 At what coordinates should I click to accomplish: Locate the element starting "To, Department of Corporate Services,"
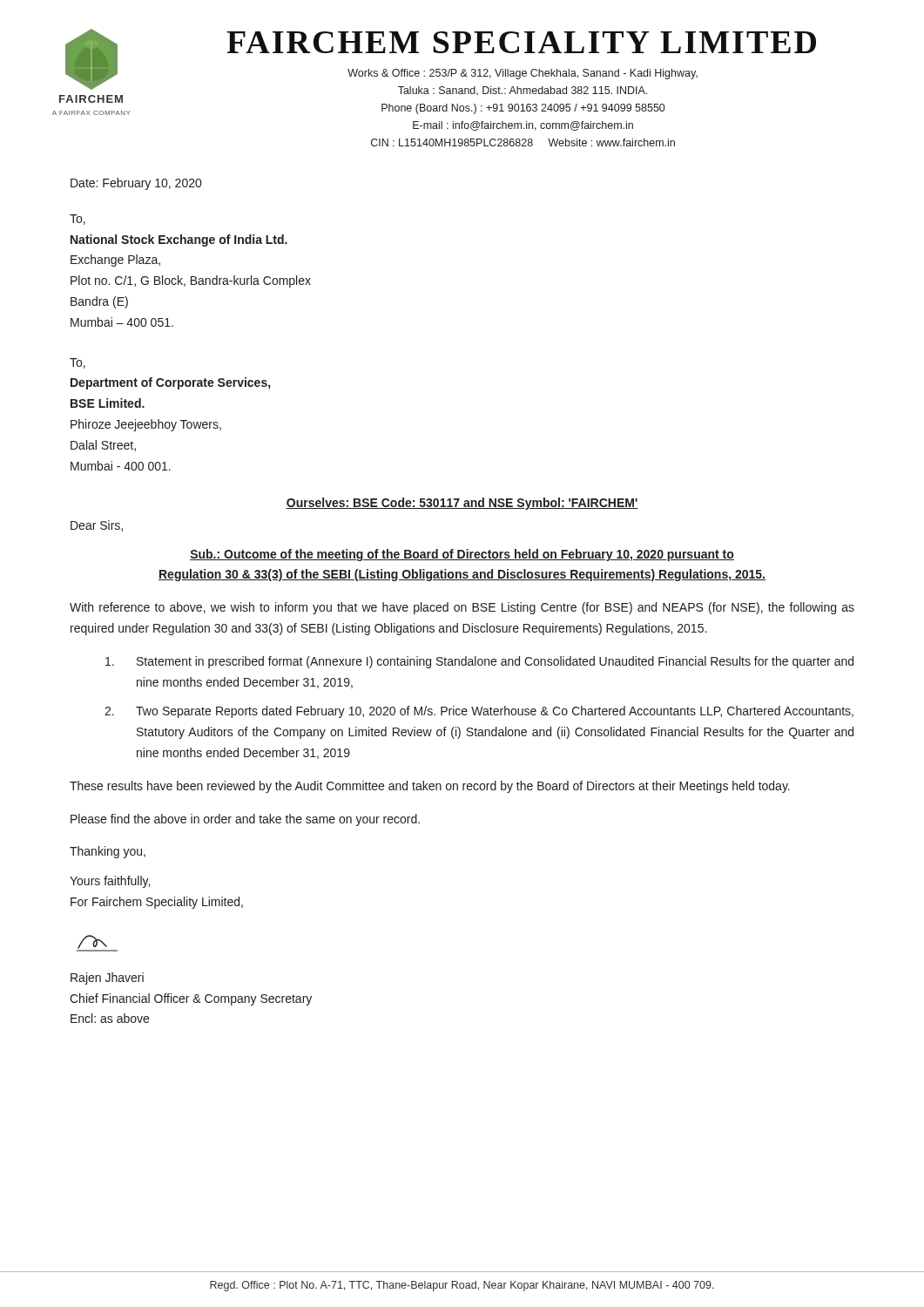pos(170,414)
